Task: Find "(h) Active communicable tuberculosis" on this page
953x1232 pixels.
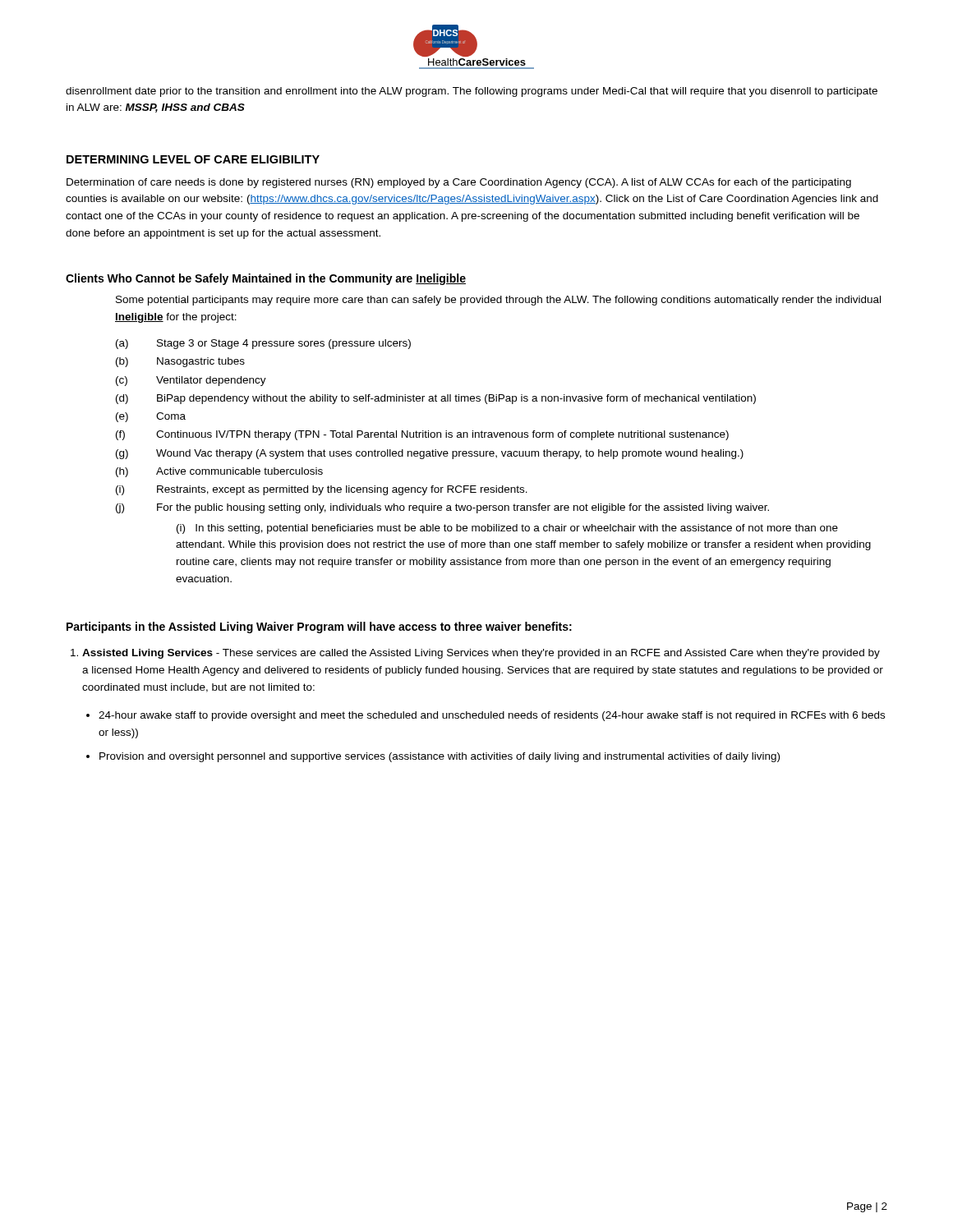Action: click(219, 472)
